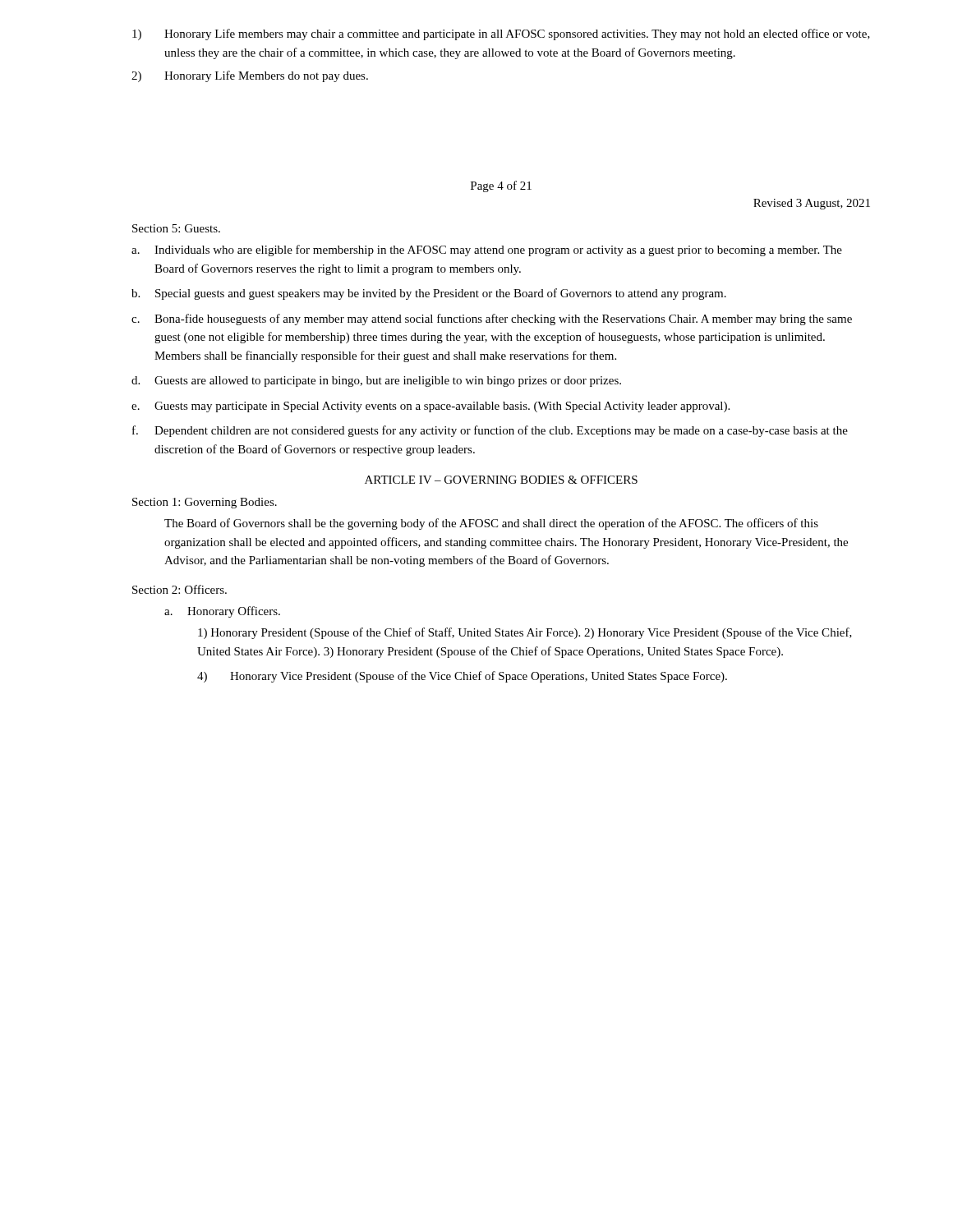Click on the text block that reads "The Board of Governors shall be the governing"
Viewport: 953px width, 1232px height.
pos(506,542)
